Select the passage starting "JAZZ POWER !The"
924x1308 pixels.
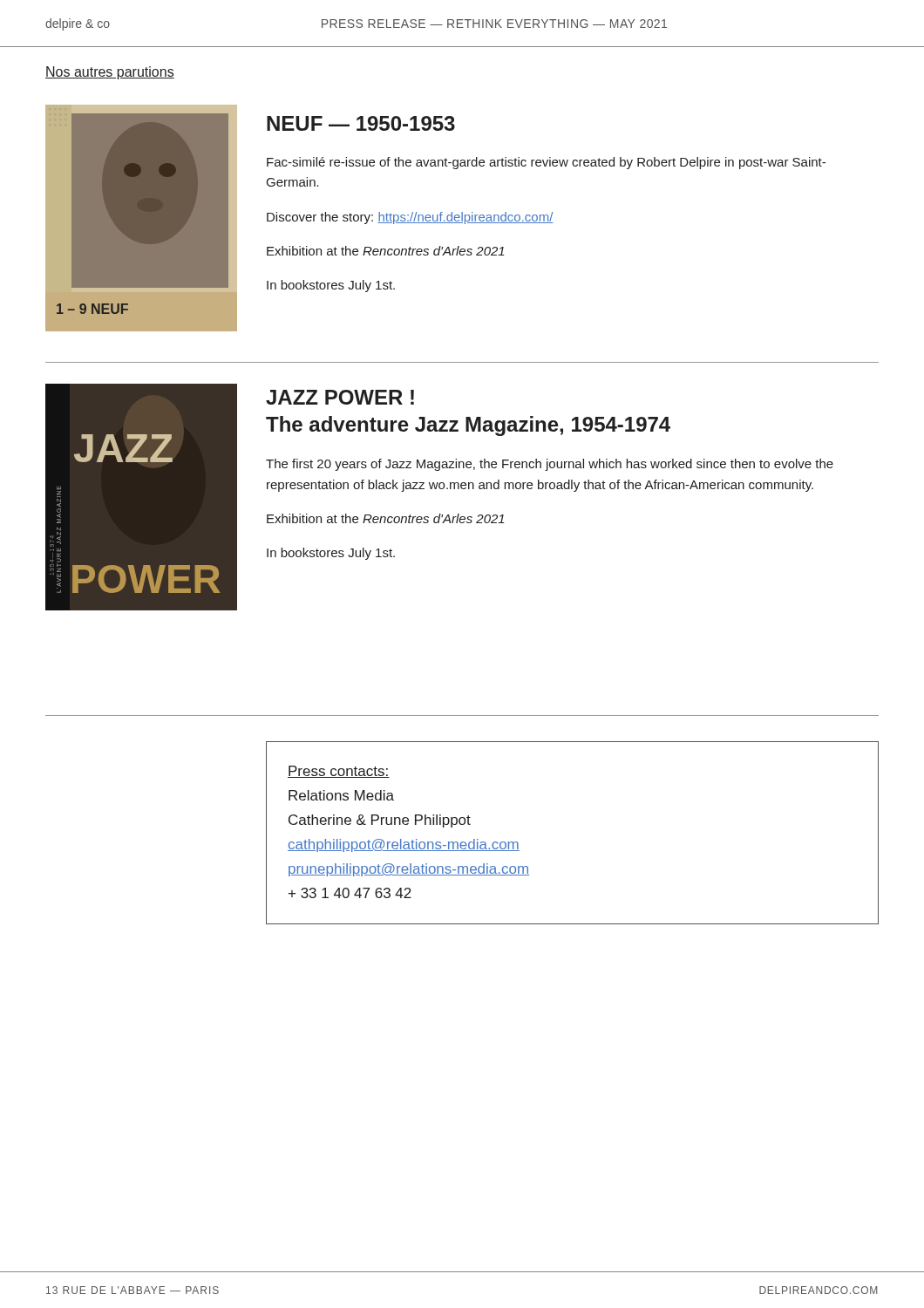coord(468,411)
